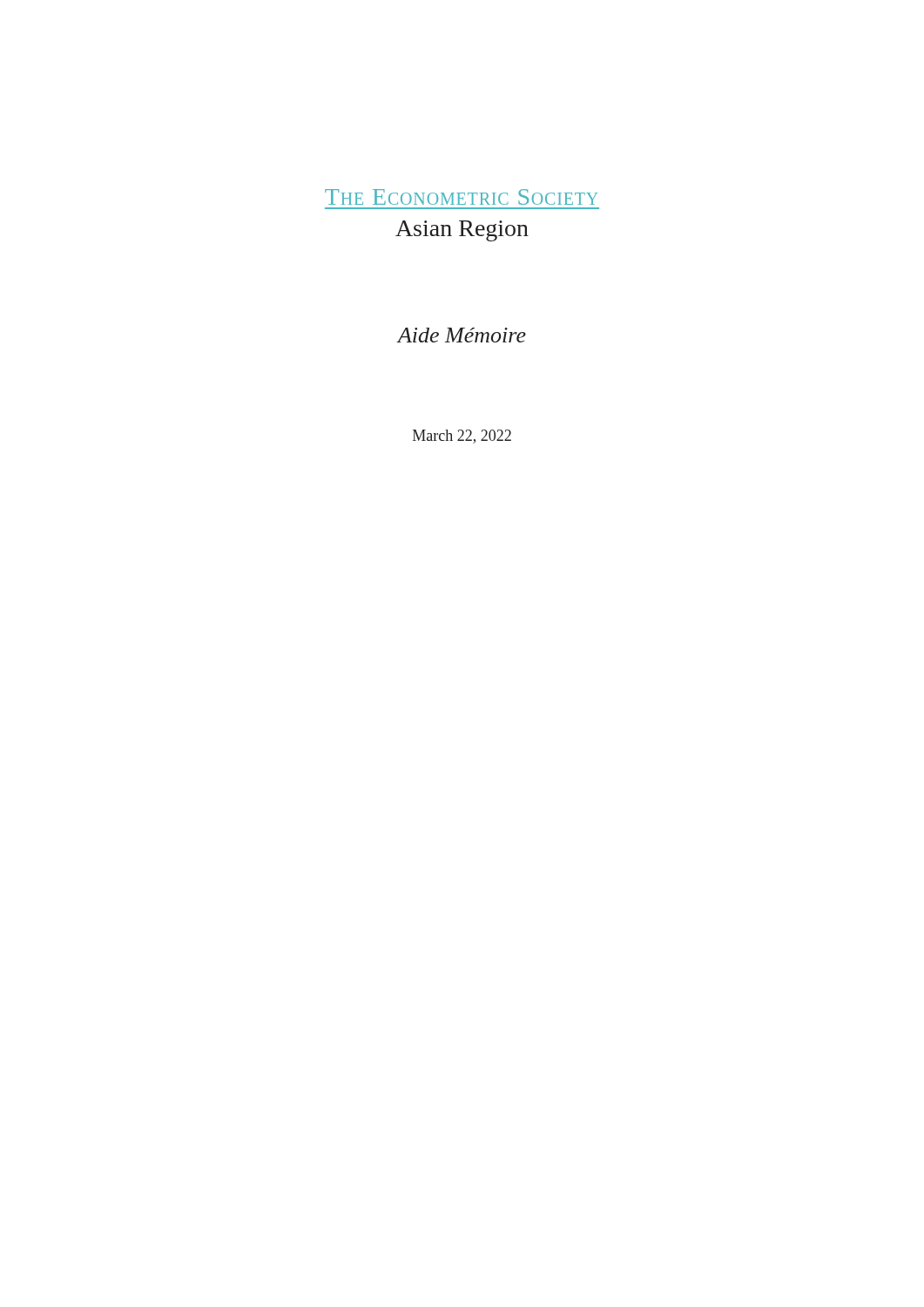
Task: Point to "The Econometric Society Asian Region"
Action: click(x=462, y=213)
